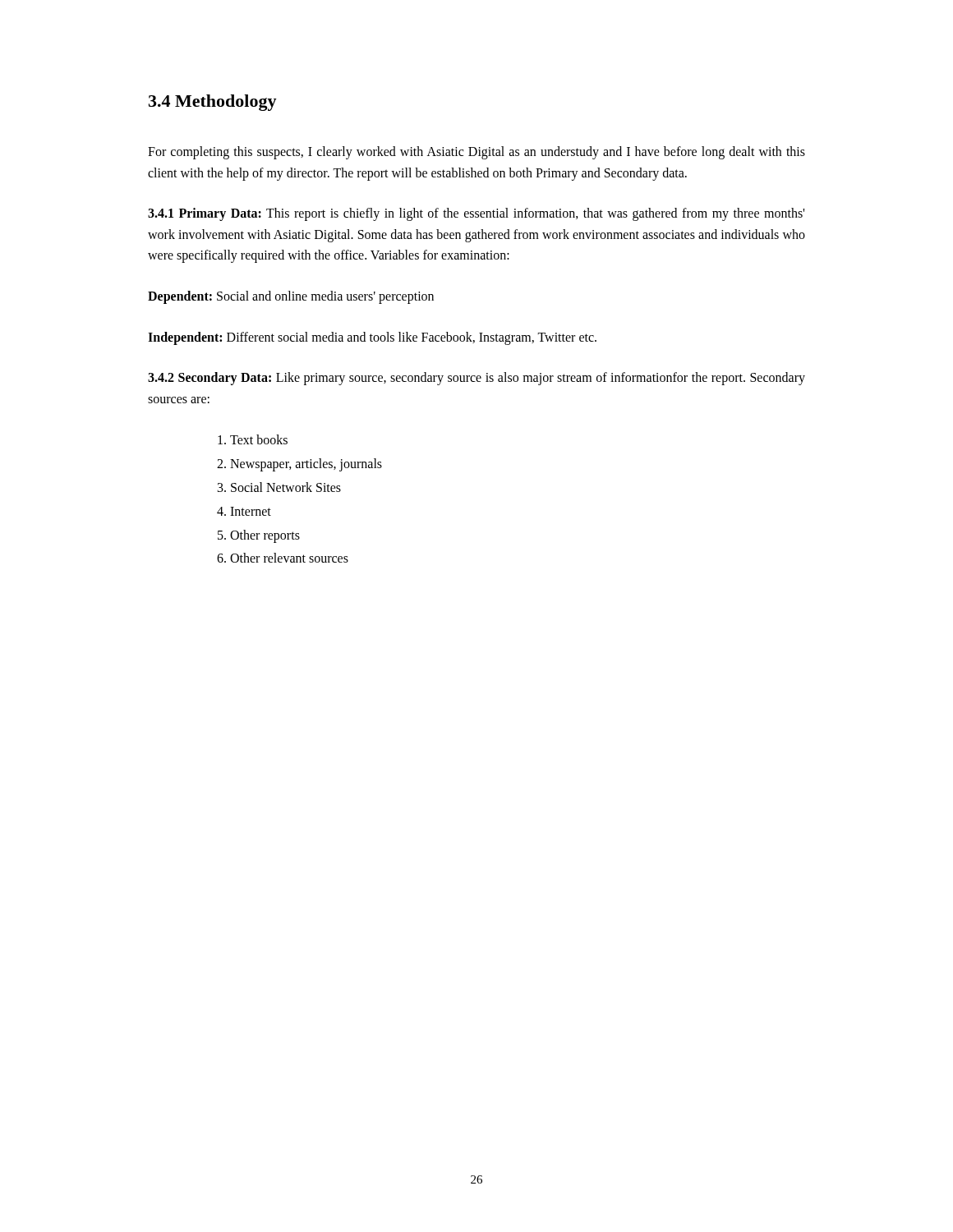Locate the text block that reads "For completing this"
This screenshot has height=1232, width=953.
click(476, 162)
